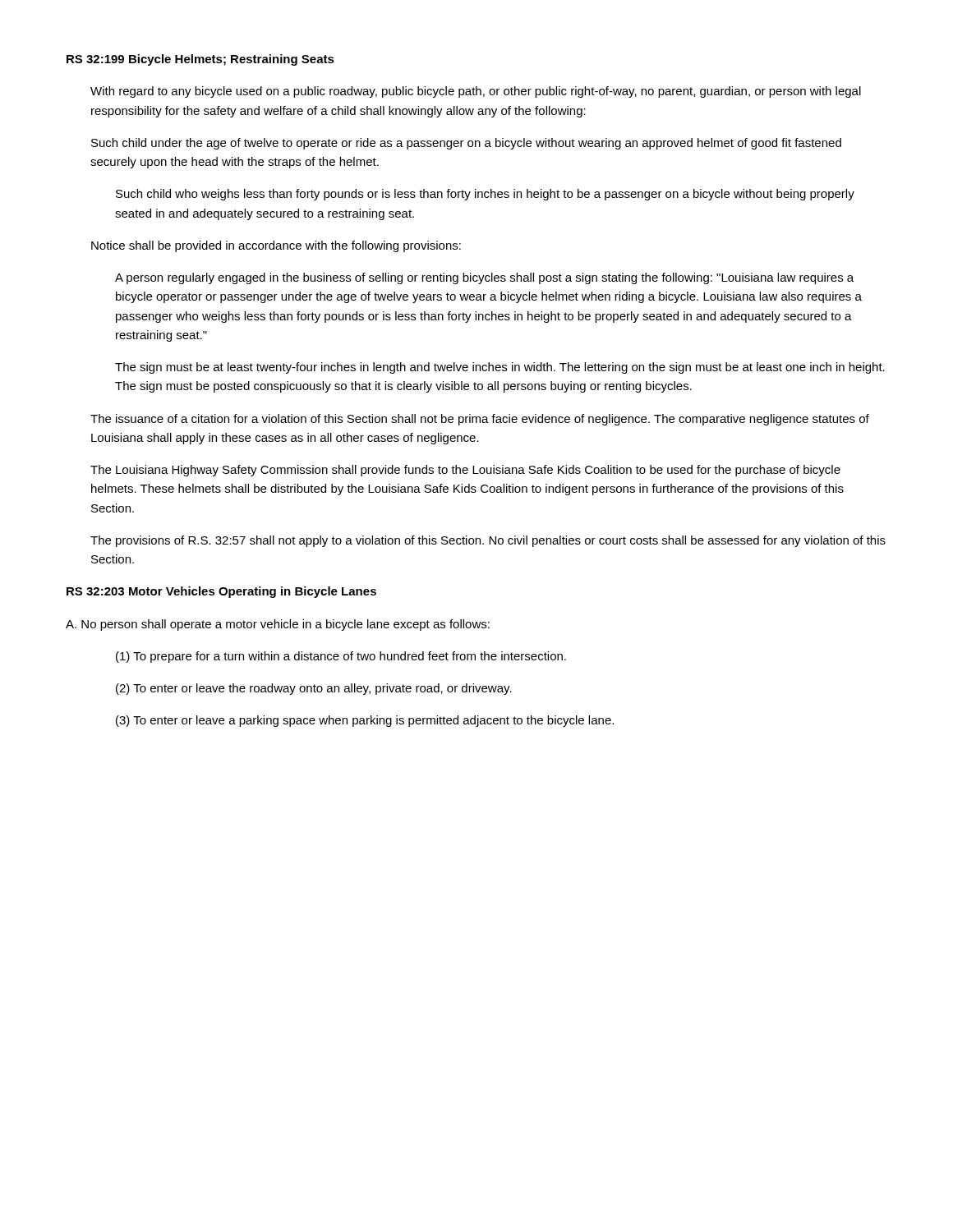Locate the section header containing "RS 32:203 Motor"

point(221,591)
